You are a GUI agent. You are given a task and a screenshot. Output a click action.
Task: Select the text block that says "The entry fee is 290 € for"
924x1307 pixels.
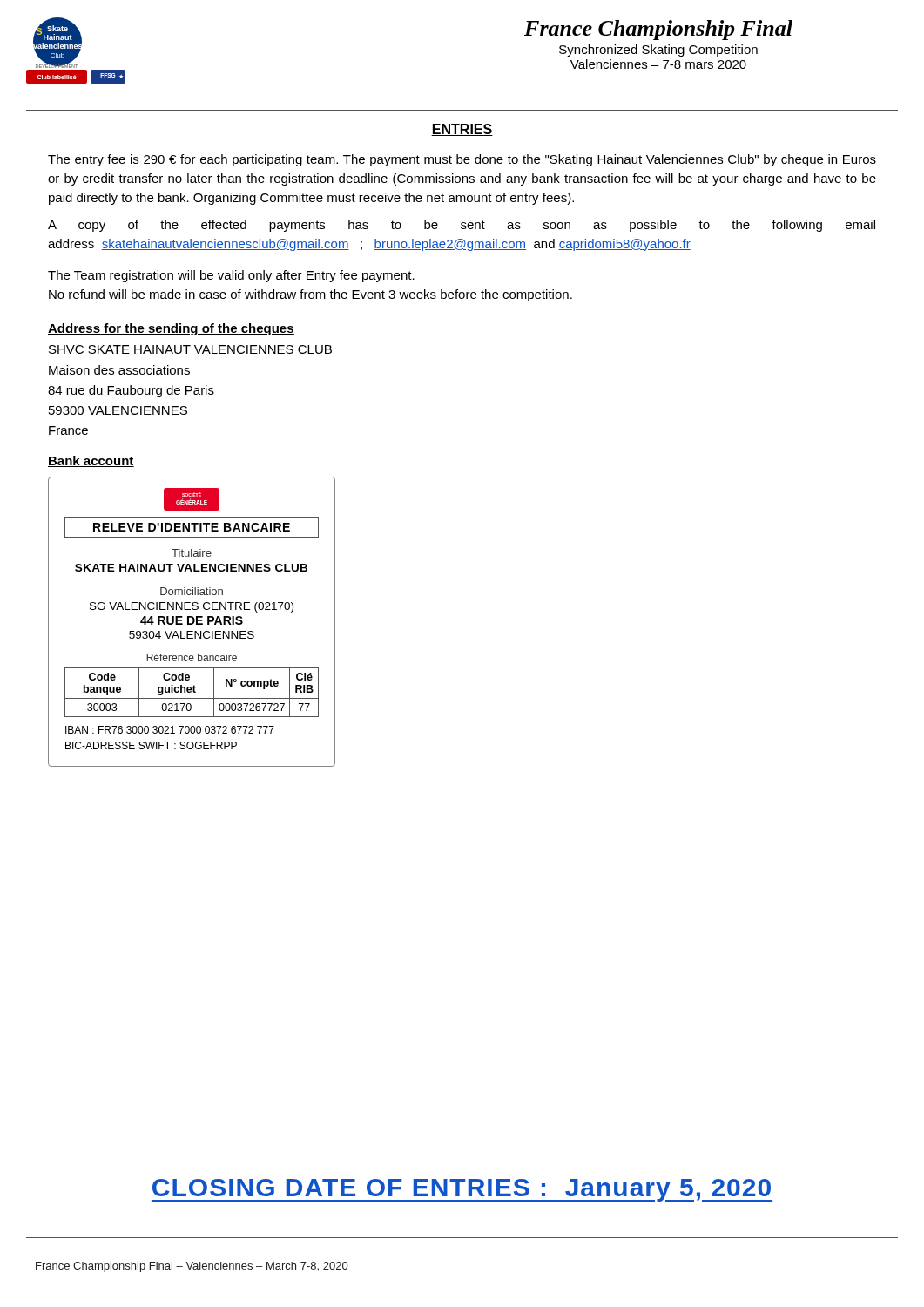coord(462,178)
